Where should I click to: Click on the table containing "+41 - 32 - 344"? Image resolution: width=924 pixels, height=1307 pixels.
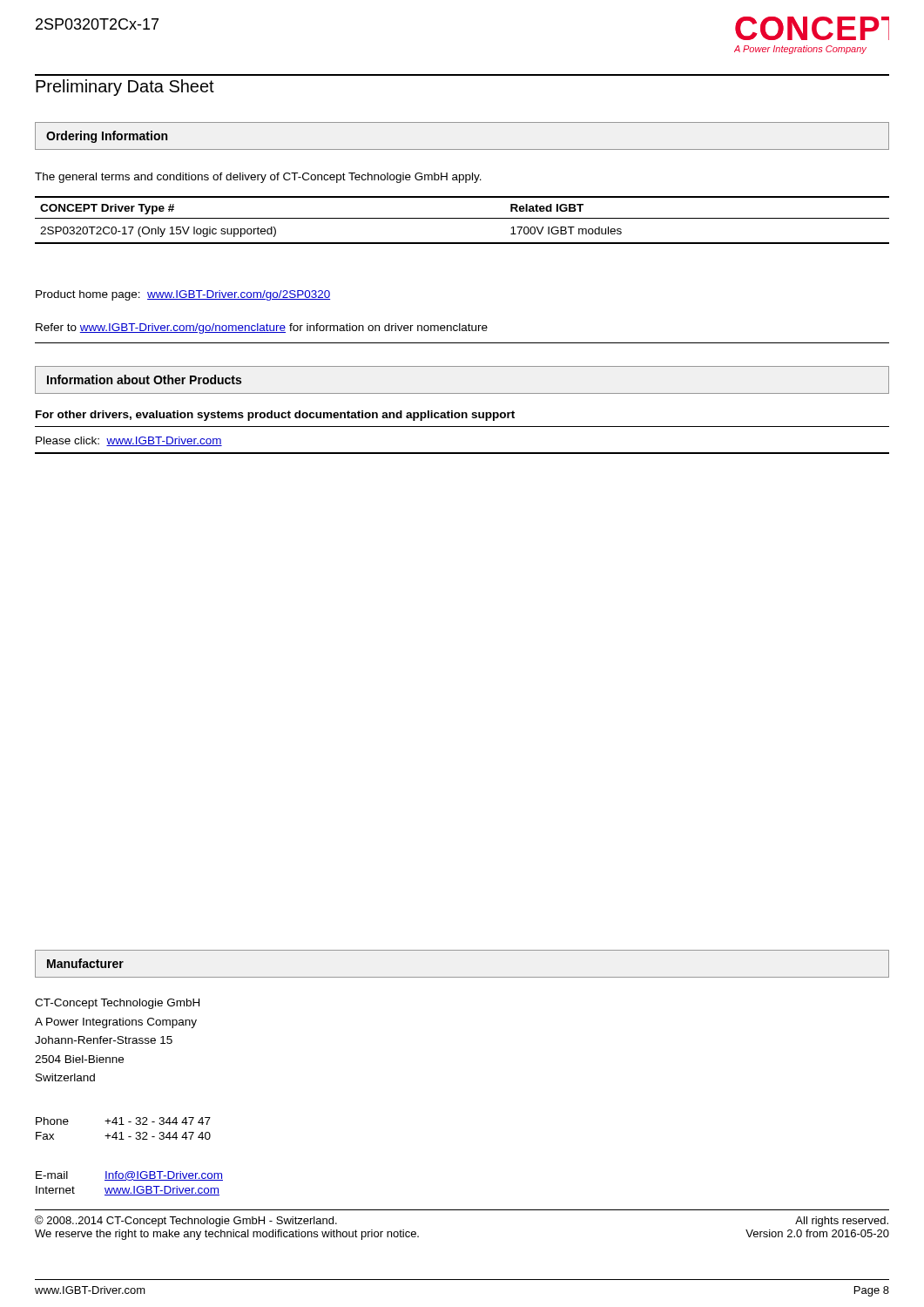point(123,1128)
